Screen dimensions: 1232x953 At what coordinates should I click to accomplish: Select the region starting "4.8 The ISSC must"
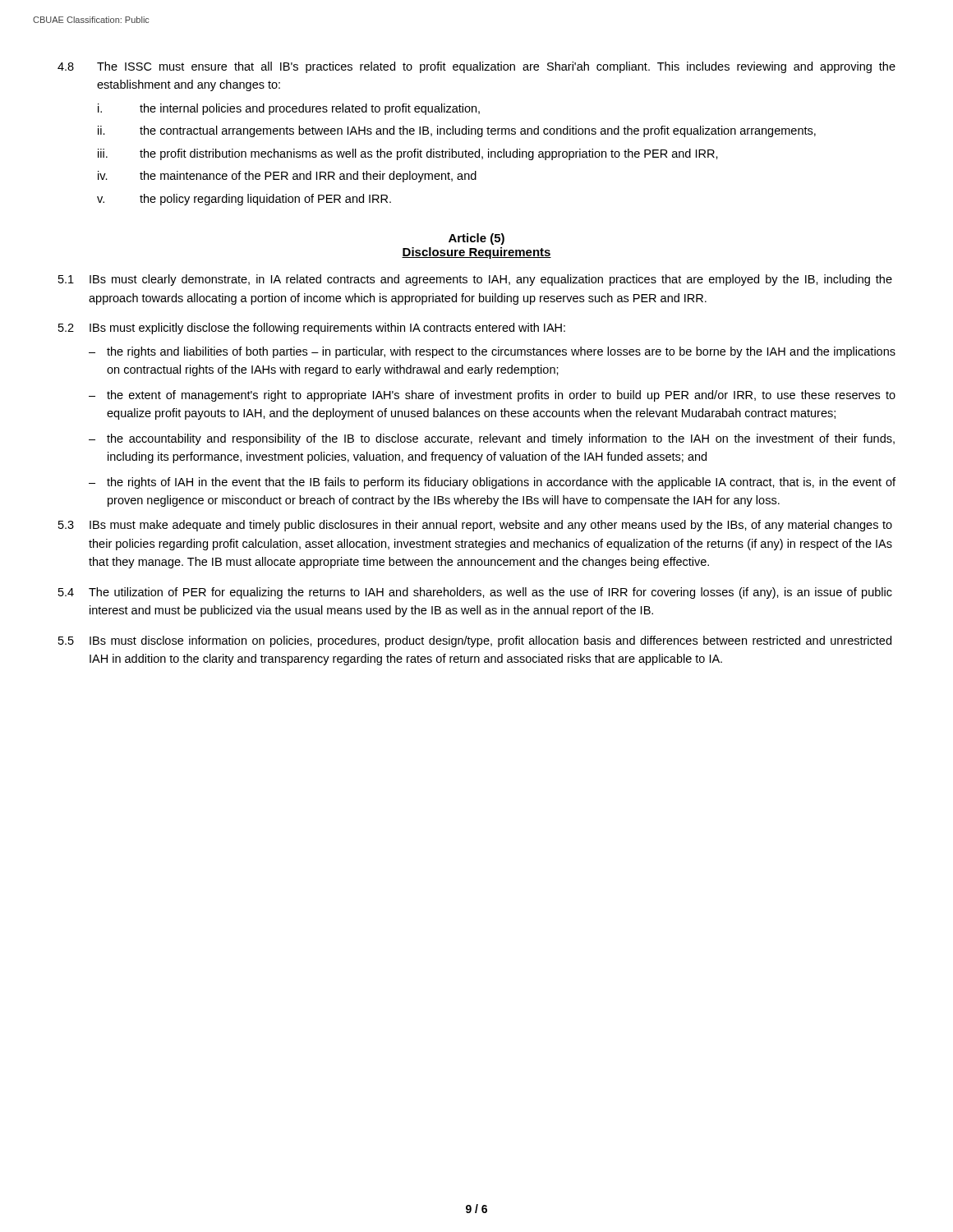(x=476, y=76)
